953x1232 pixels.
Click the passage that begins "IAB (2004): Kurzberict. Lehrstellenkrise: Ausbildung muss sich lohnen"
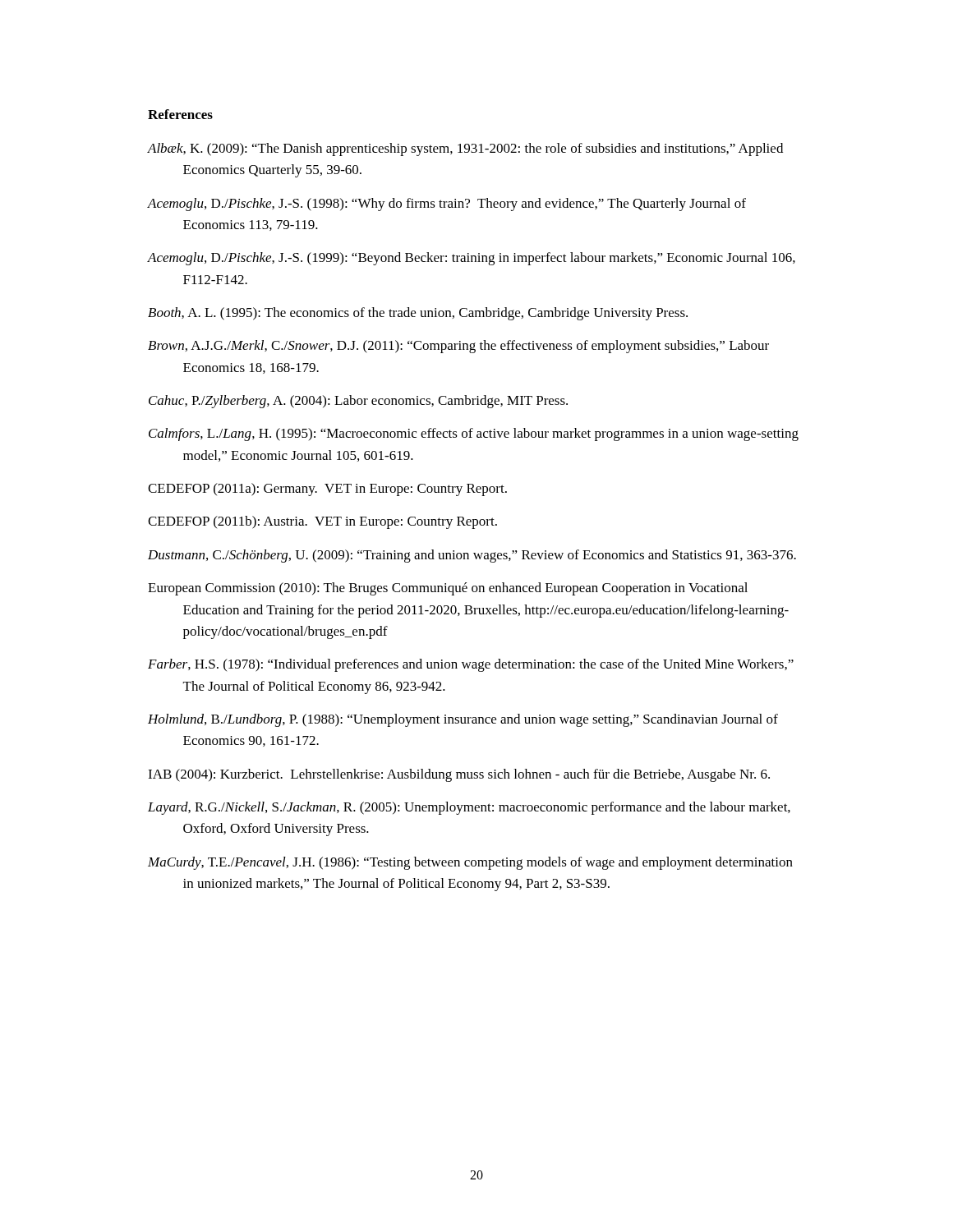coord(459,774)
